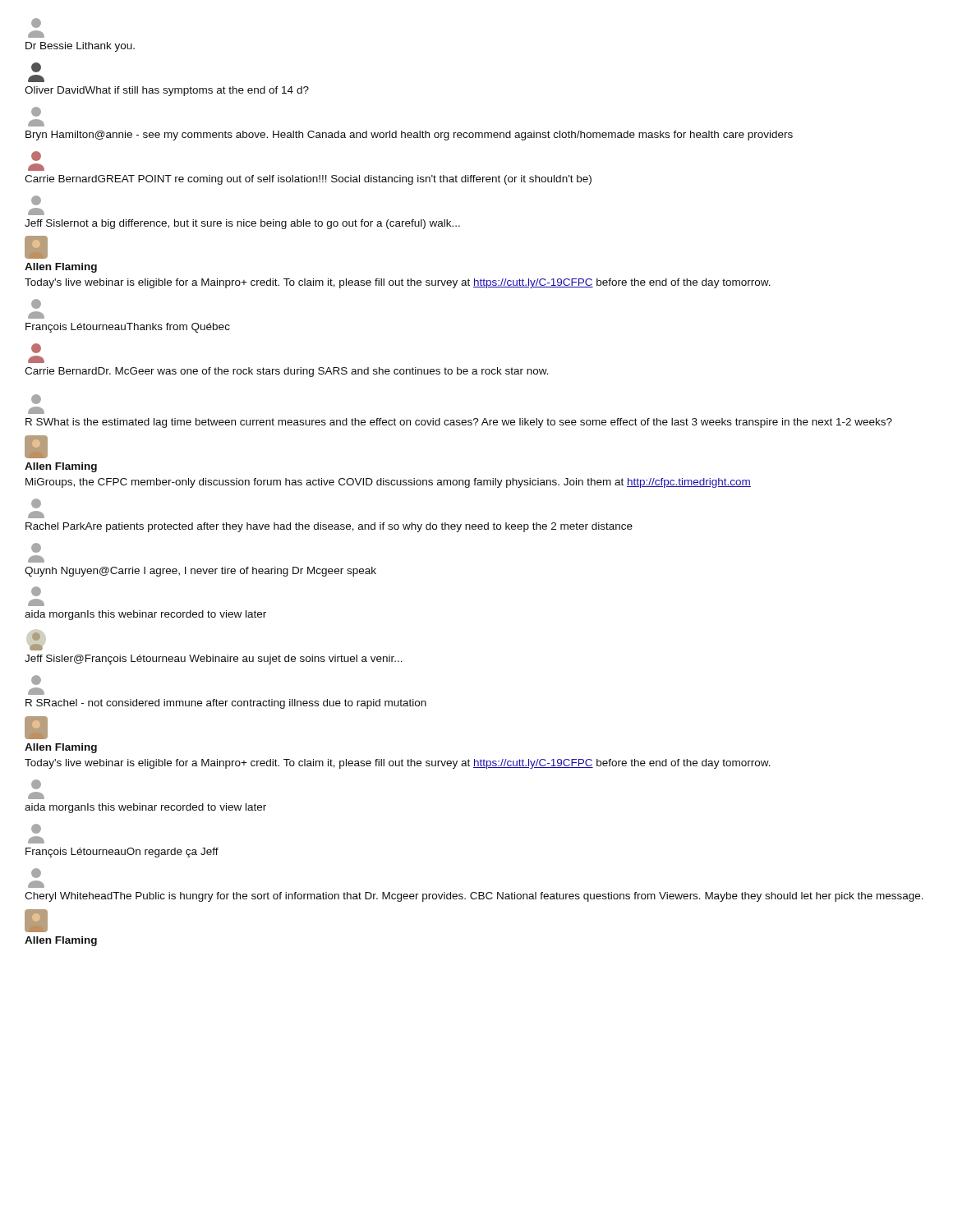Point to the passage starting "Dr Bessie Lithank you."
Screen dimensions: 1232x953
(x=36, y=23)
